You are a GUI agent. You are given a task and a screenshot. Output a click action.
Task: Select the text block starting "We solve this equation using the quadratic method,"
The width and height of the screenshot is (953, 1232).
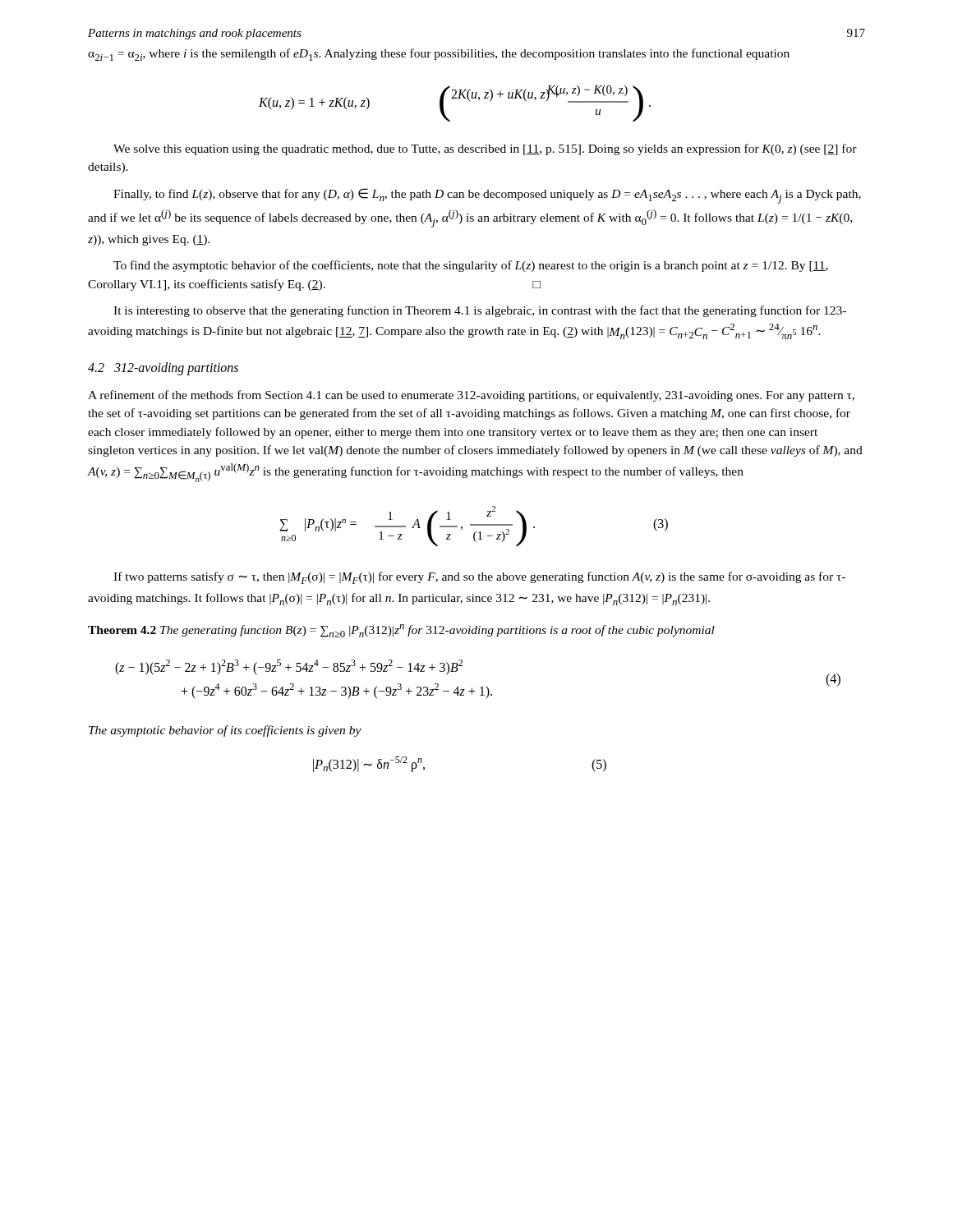(476, 158)
